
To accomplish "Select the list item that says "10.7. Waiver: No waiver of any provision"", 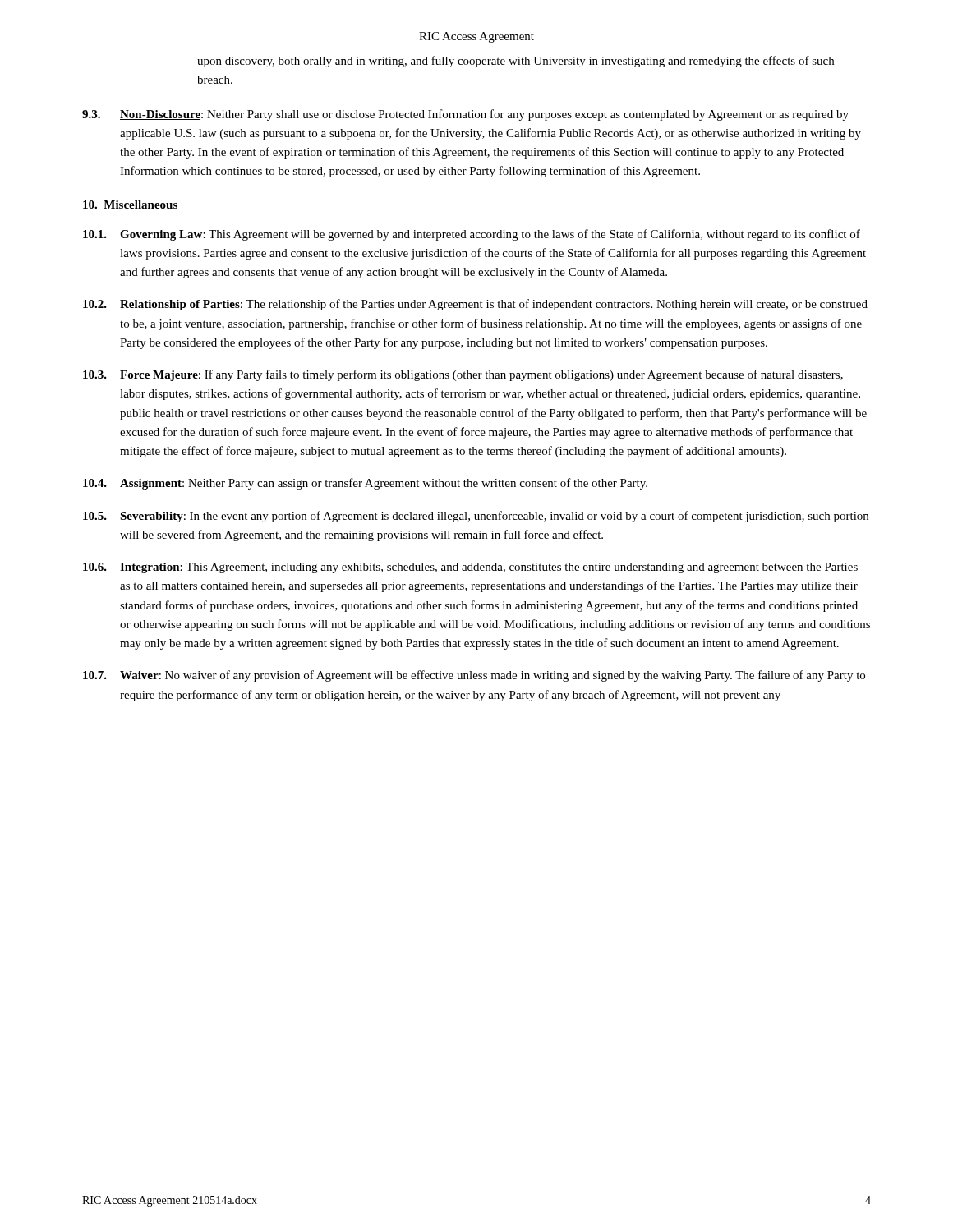I will (x=476, y=685).
